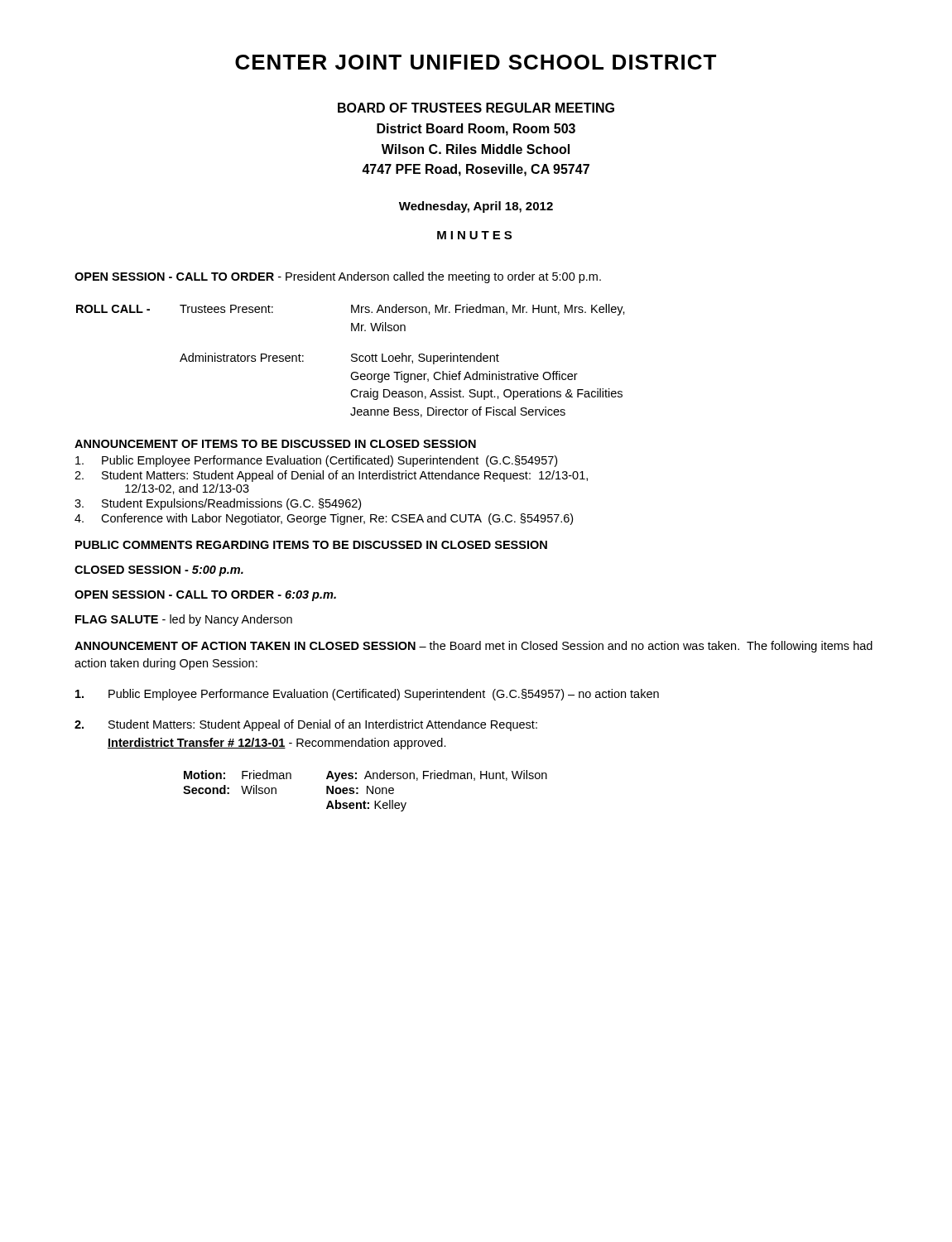The image size is (952, 1242).
Task: Locate the text "Wednesday, April 18, 2012"
Action: pos(476,206)
